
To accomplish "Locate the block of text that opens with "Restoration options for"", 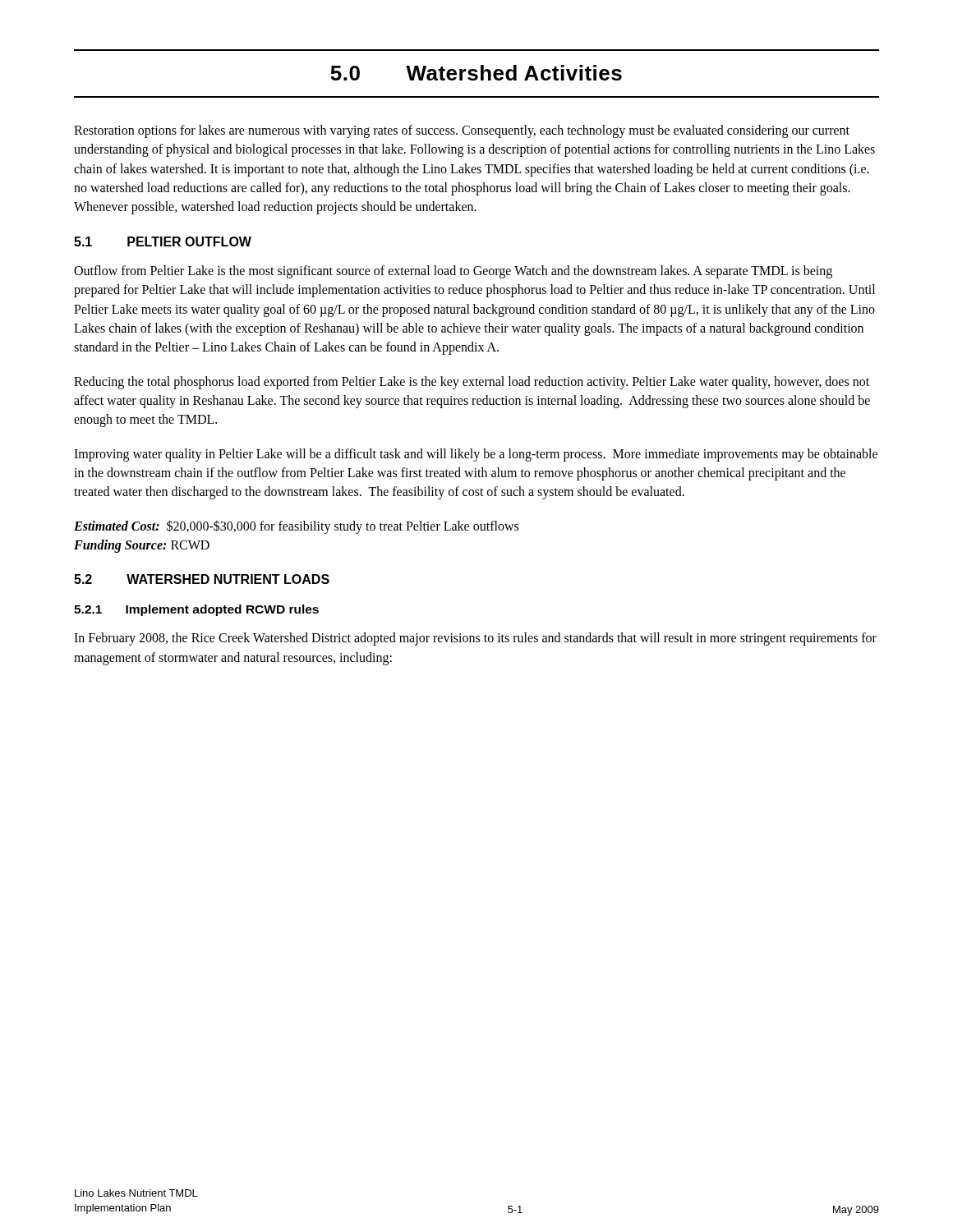I will tap(475, 169).
